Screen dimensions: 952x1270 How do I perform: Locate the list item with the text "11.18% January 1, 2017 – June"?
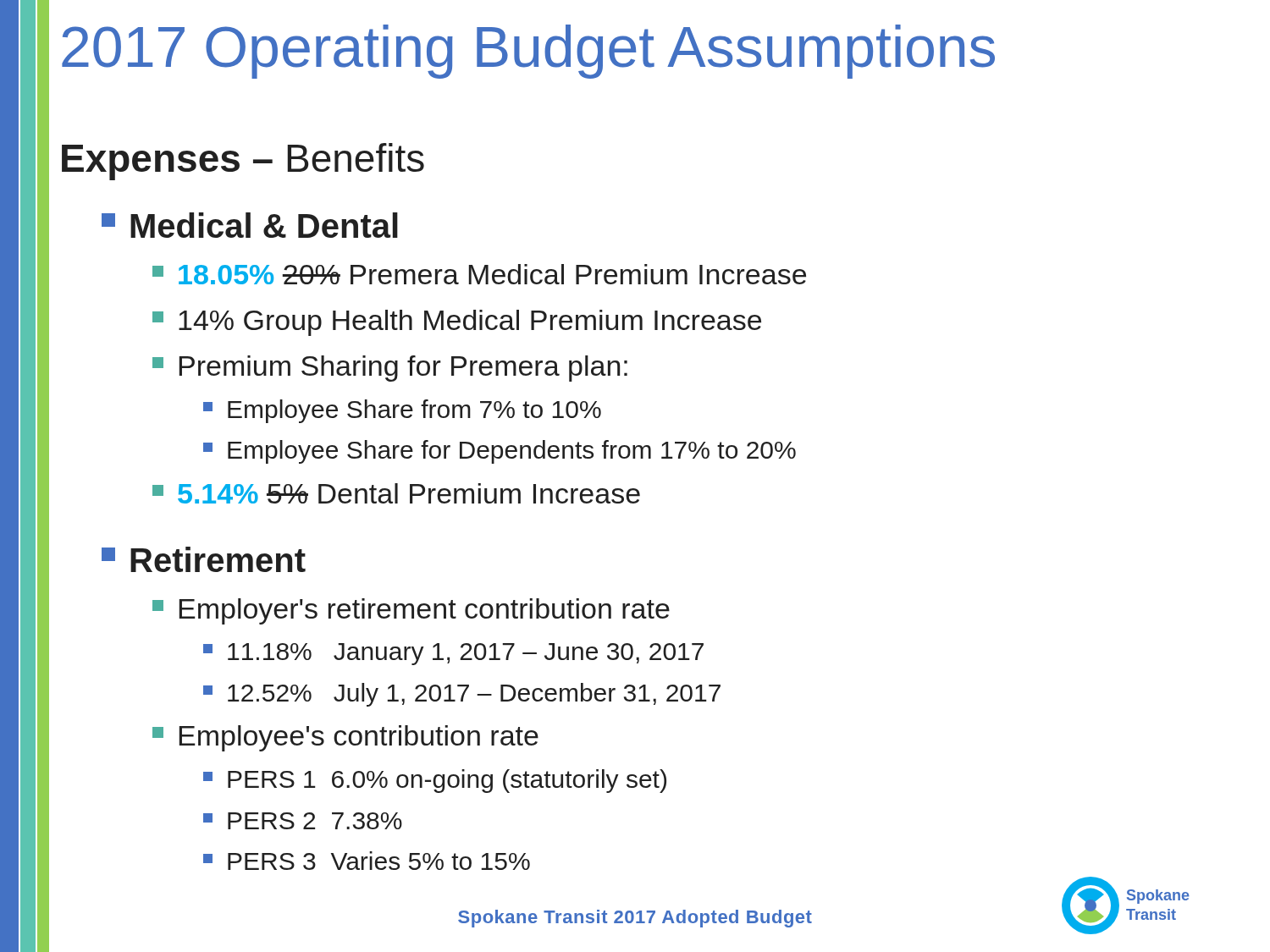click(x=454, y=652)
